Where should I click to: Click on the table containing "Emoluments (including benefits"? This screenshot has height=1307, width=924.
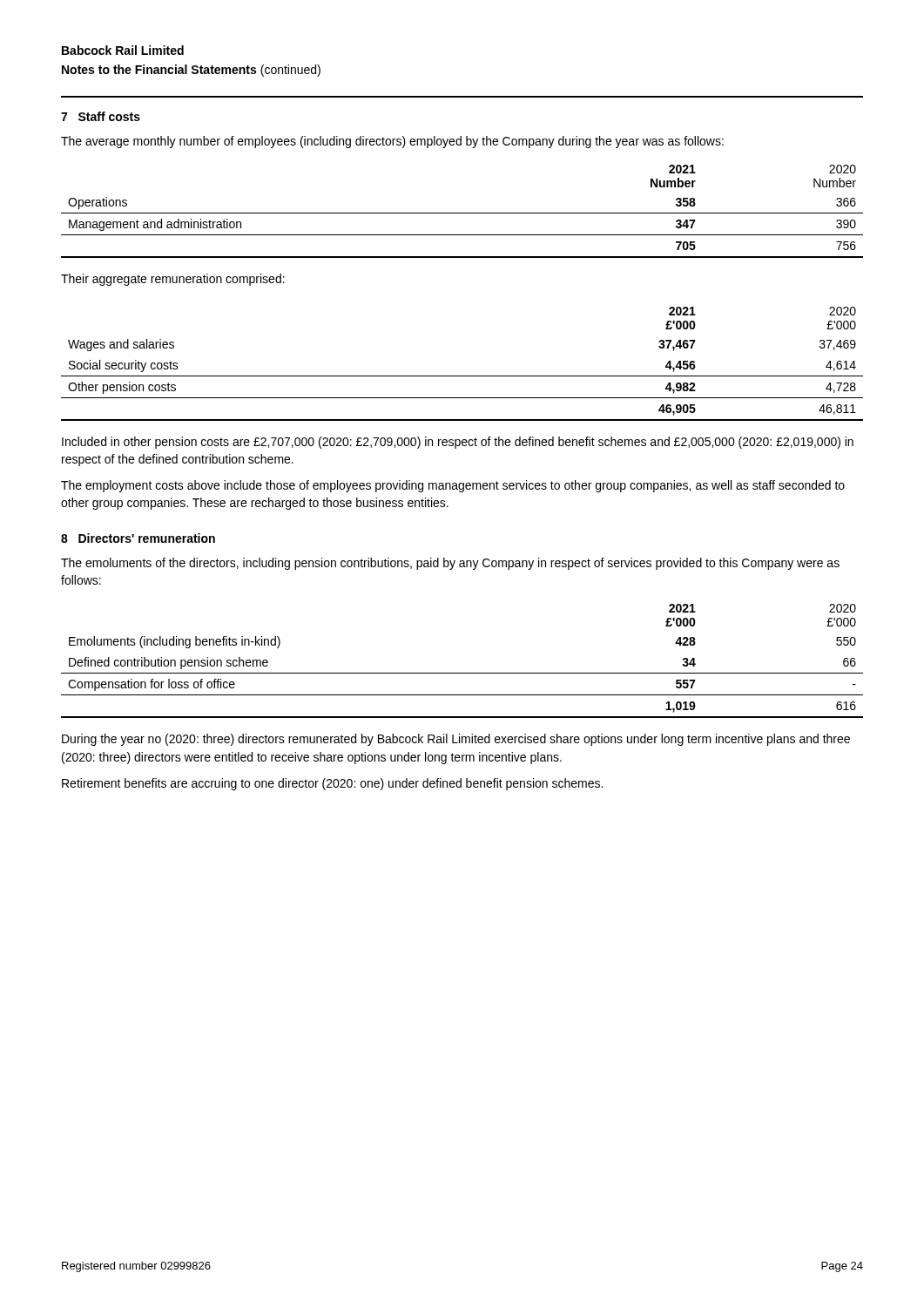(462, 658)
